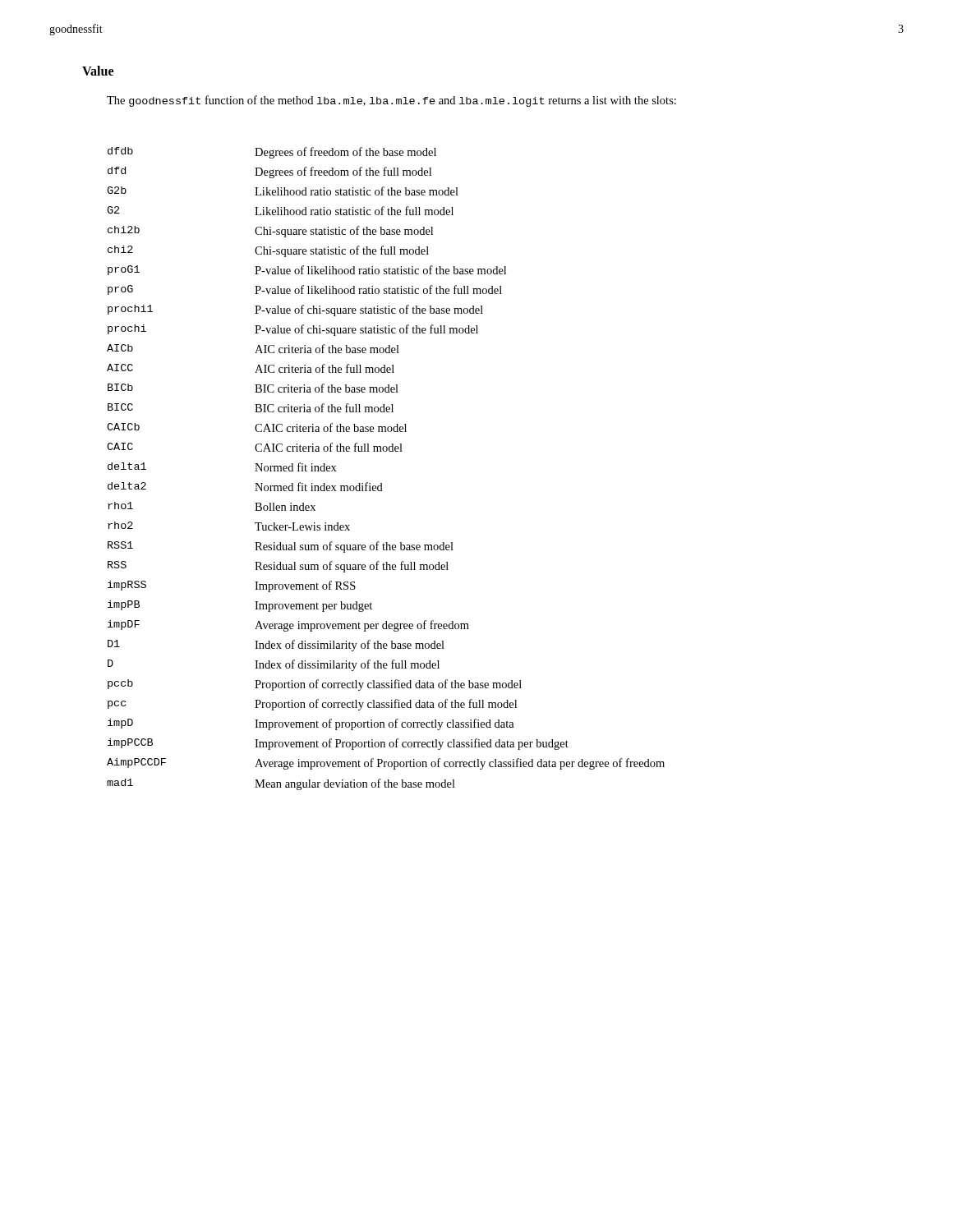
Task: Find the element starting "pcc Proportion of correctly classified data of"
Action: (472, 705)
